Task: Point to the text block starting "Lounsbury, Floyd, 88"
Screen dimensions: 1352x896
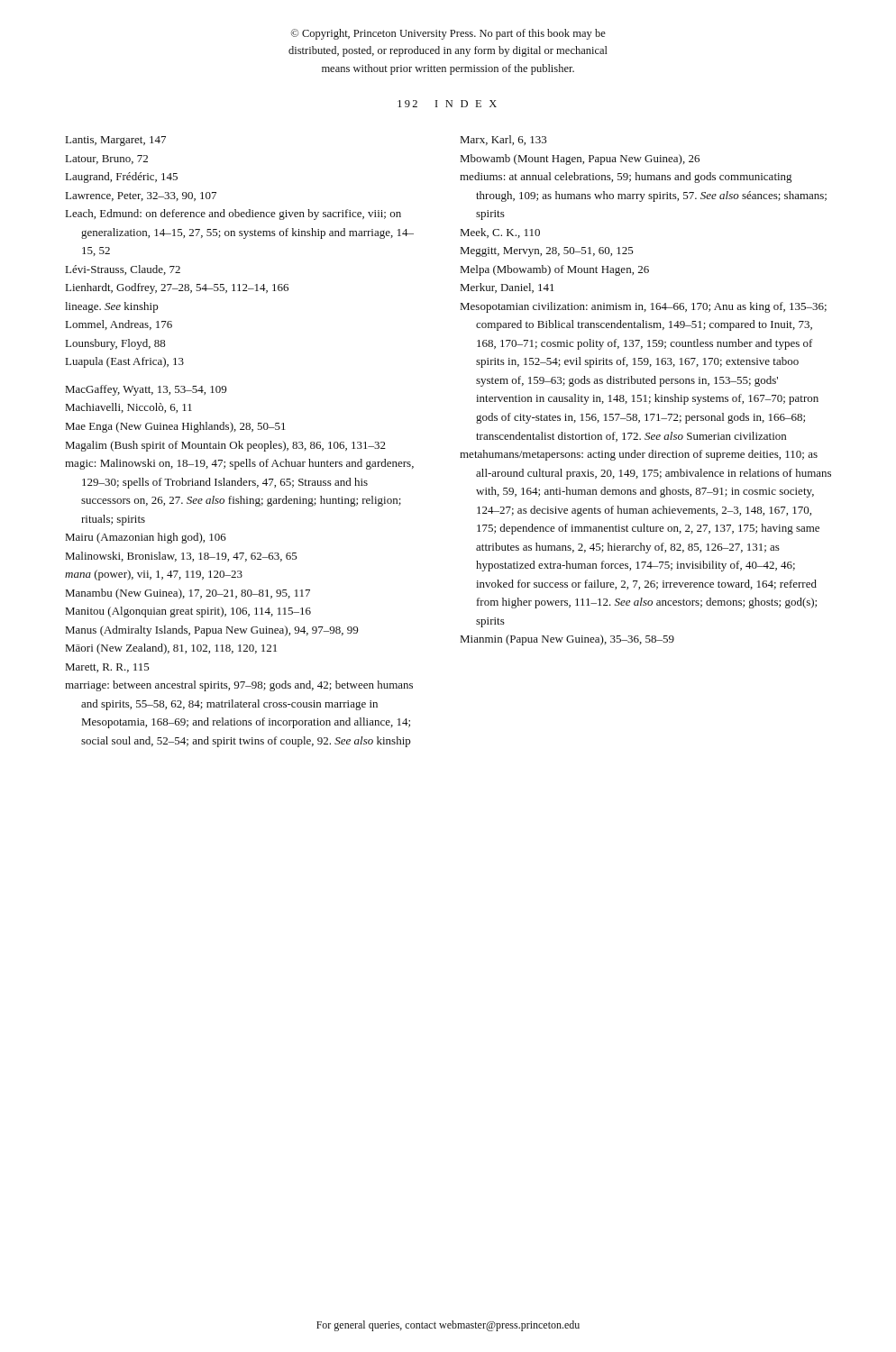Action: click(x=115, y=343)
